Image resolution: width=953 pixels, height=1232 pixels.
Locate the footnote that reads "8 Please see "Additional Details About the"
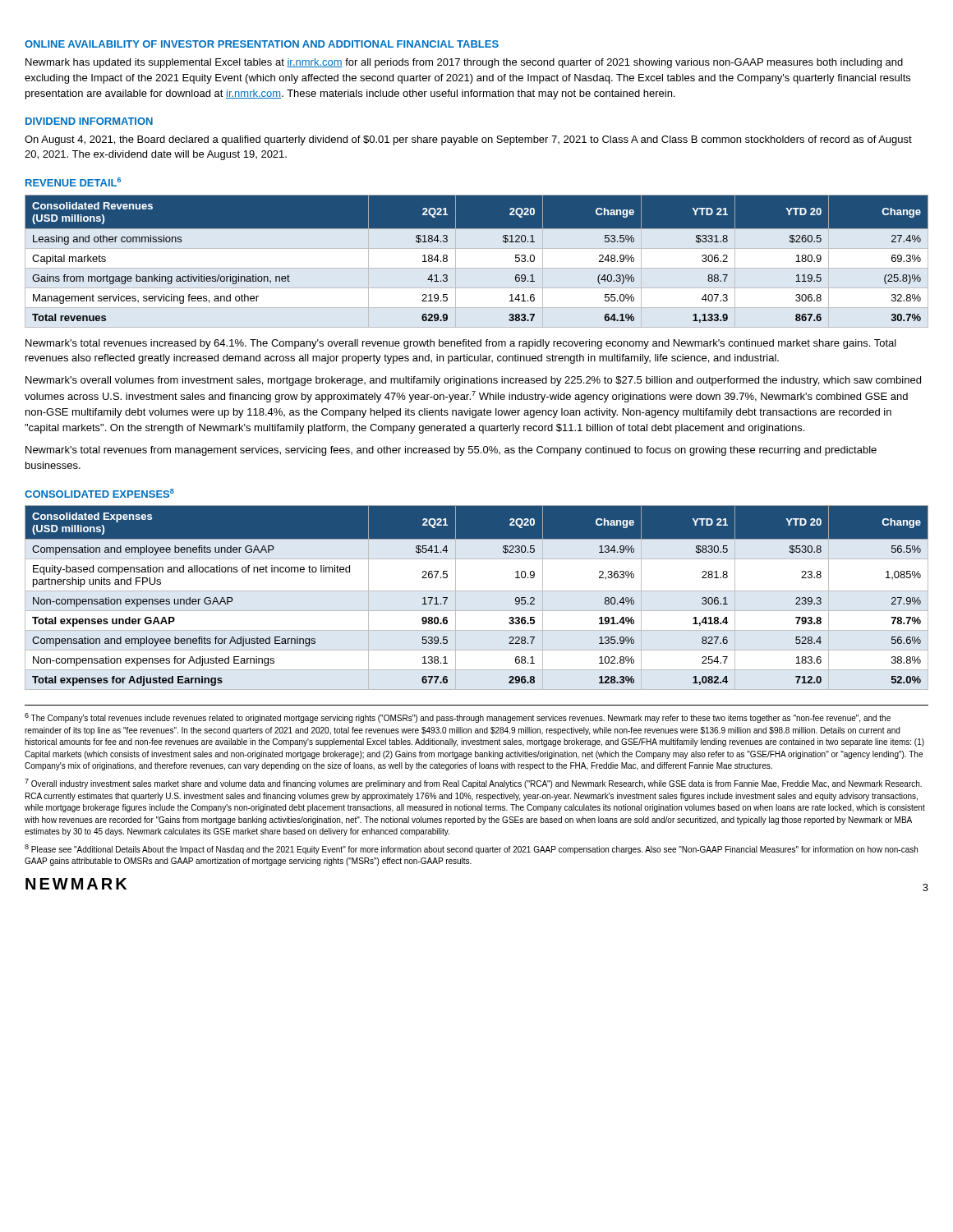476,855
